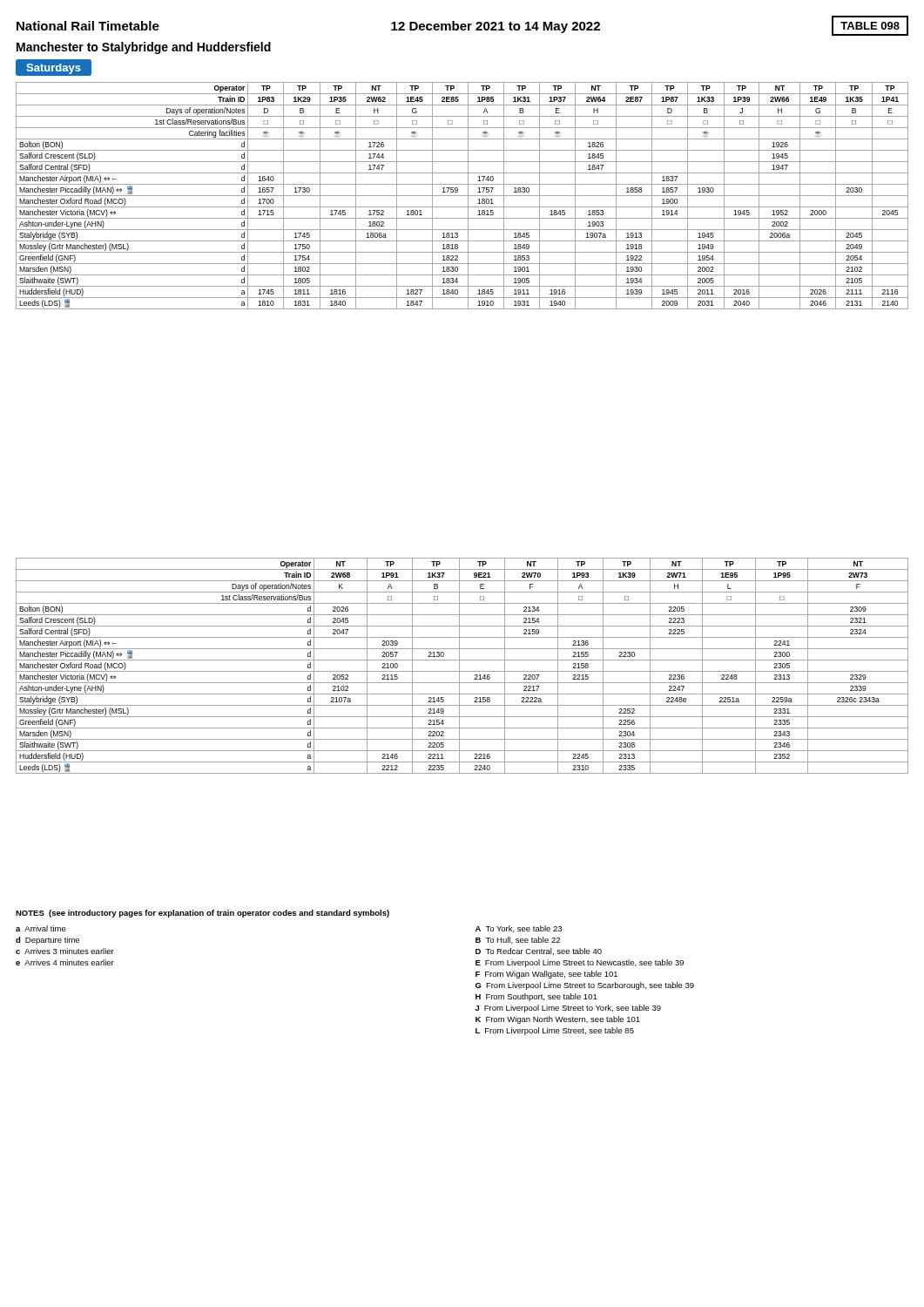Point to the region starting "F From Wigan Wallgate, see table 101"
The width and height of the screenshot is (924, 1307).
tap(546, 974)
